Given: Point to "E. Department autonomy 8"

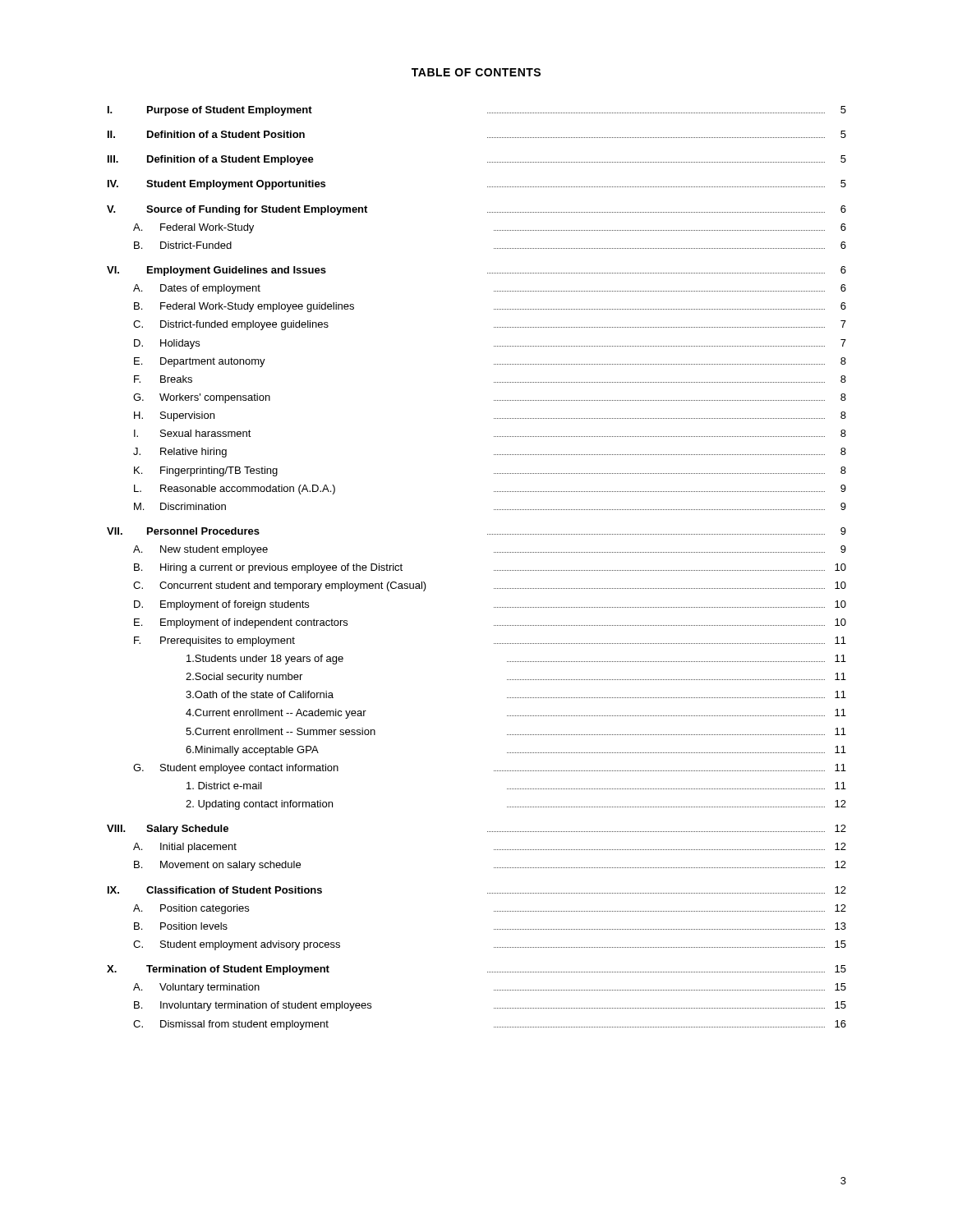Looking at the screenshot, I should (x=490, y=361).
